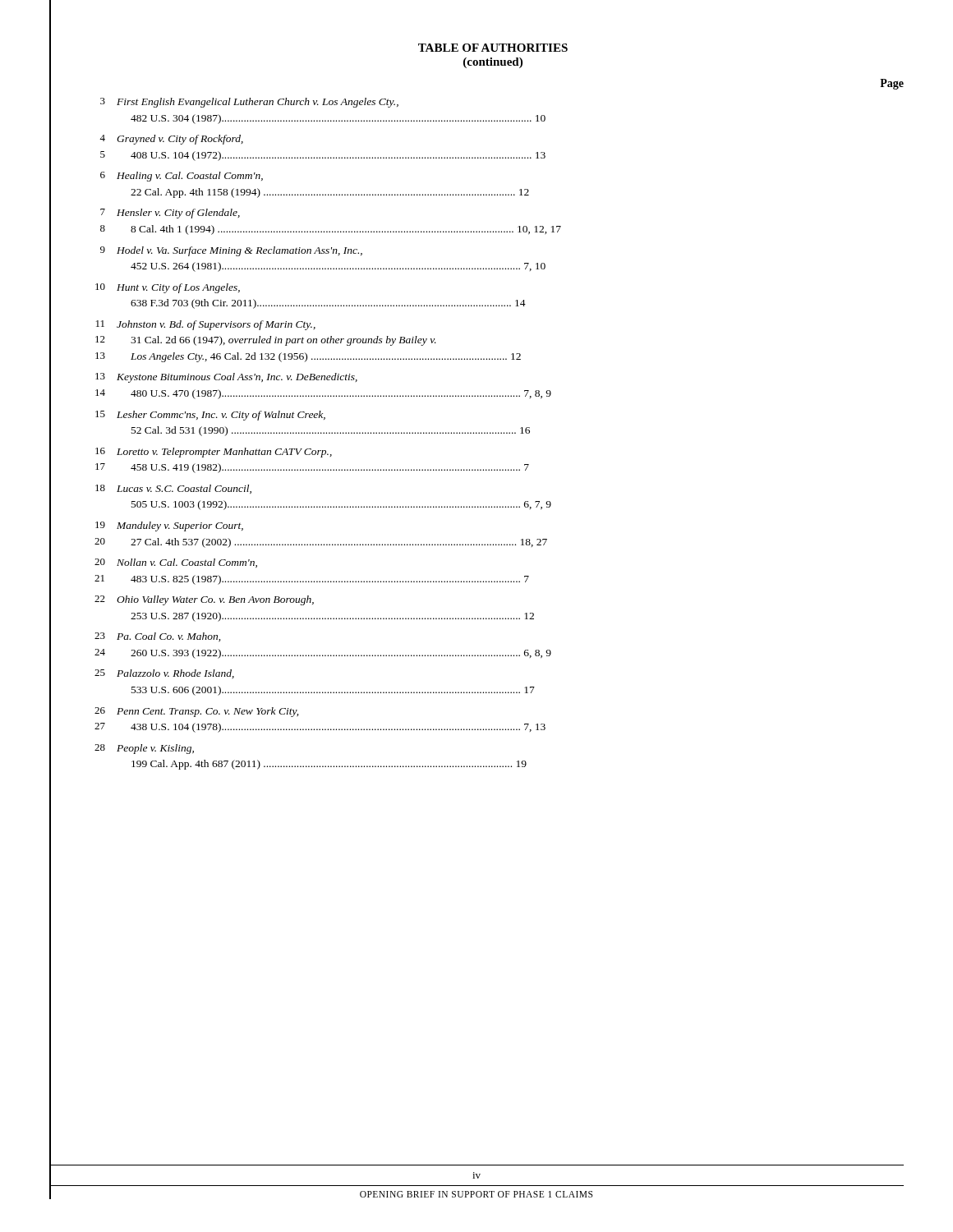
Task: Navigate to the passage starting "28 People v. Kisling, 199 Cal. App. 4th"
Action: point(493,756)
